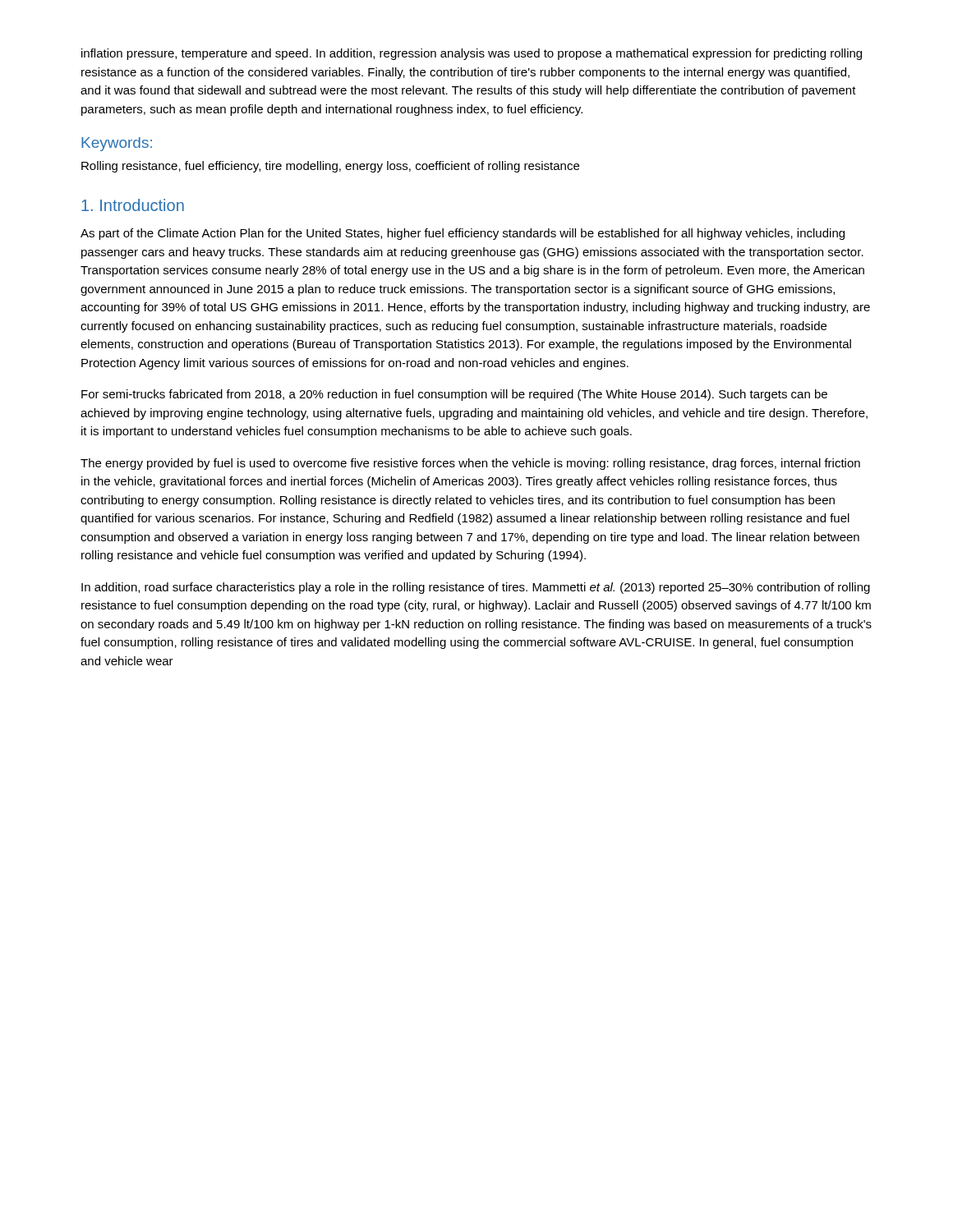
Task: Locate the block of text that opens with "The energy provided"
Action: click(x=476, y=509)
